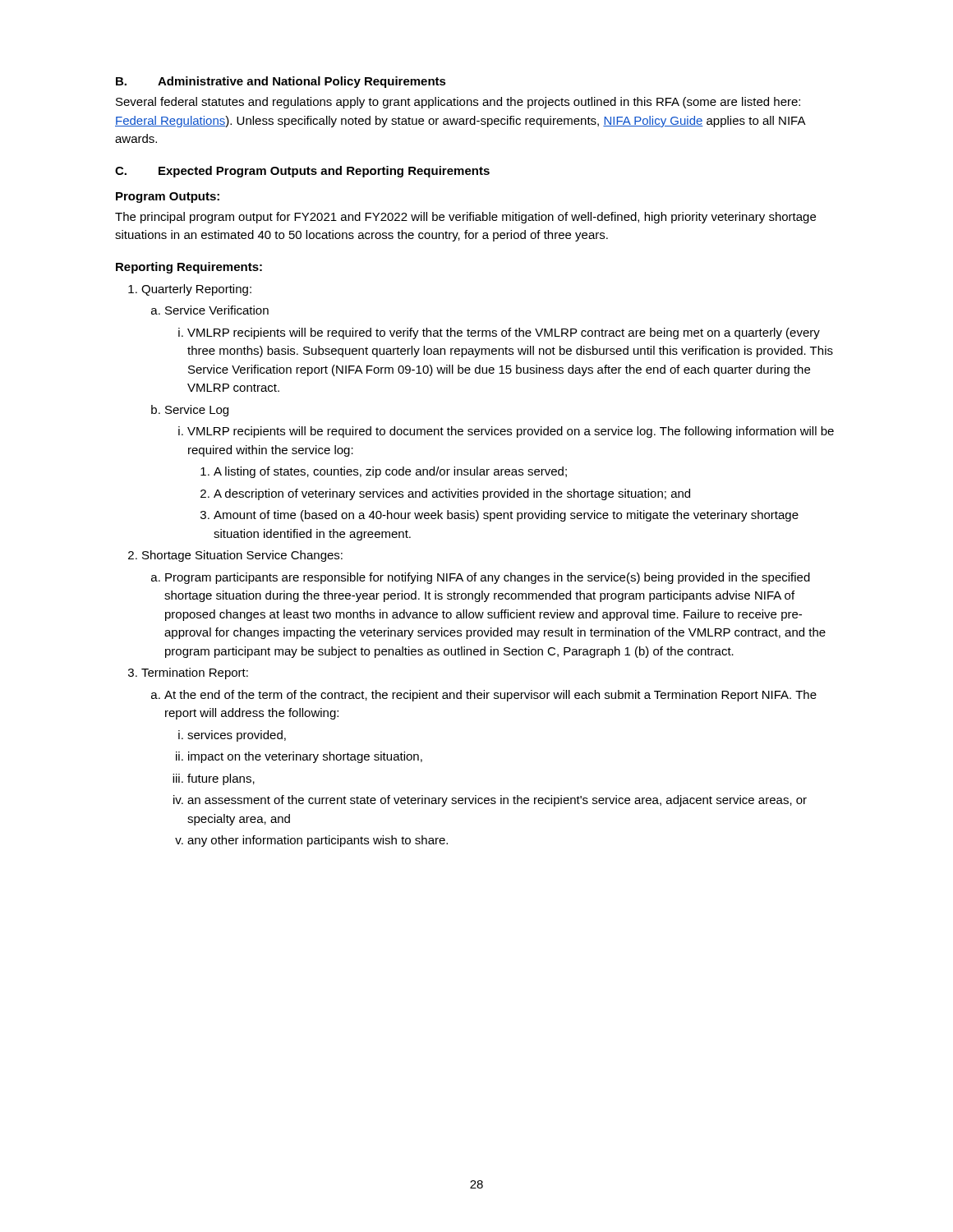Screen dimensions: 1232x953
Task: Locate the text block starting "Amount of time (based on a"
Action: [x=506, y=524]
